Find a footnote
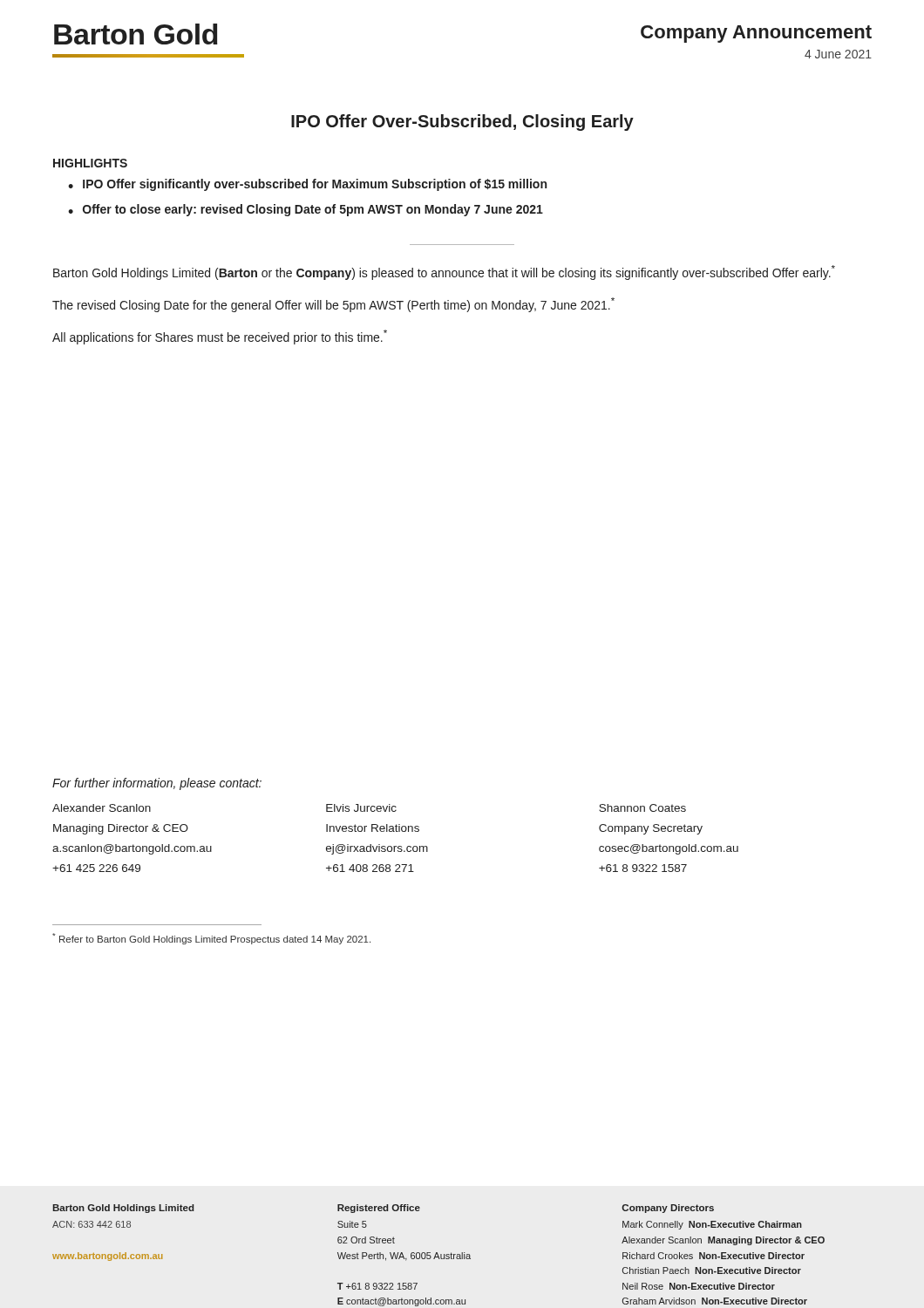The height and width of the screenshot is (1308, 924). 462,934
